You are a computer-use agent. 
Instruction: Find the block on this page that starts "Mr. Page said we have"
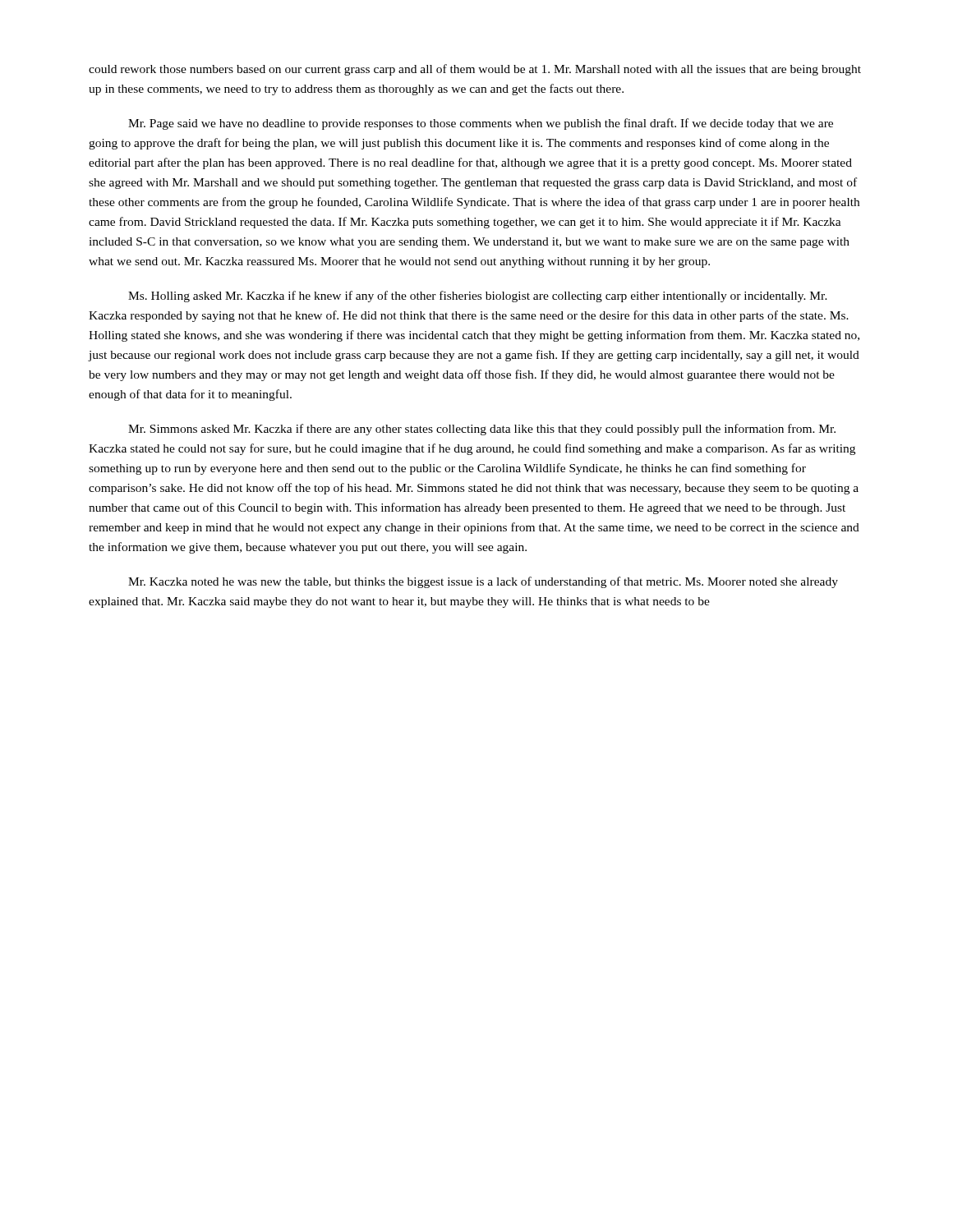(476, 192)
